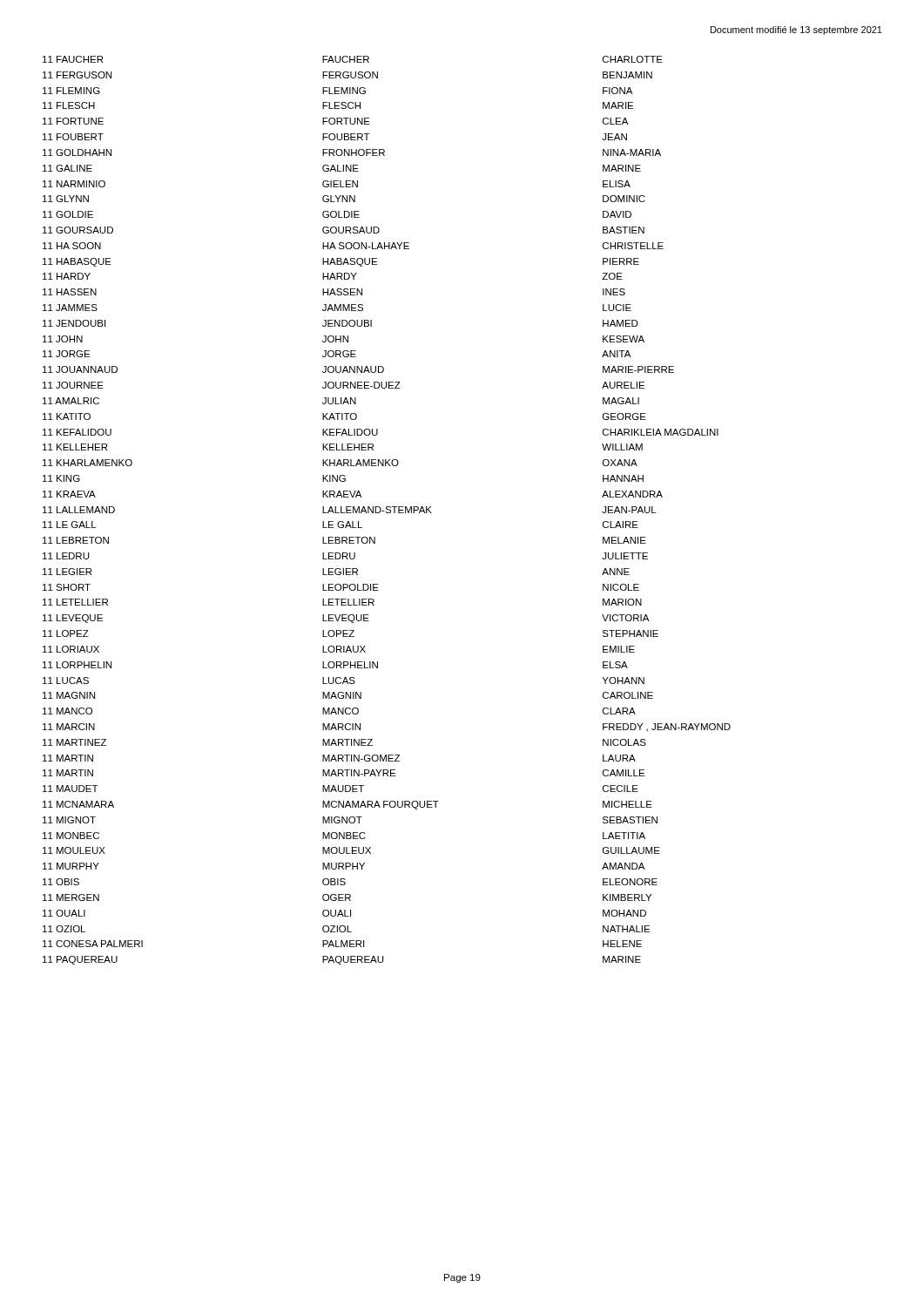The height and width of the screenshot is (1307, 924).
Task: Click the passage that begins "FAUCHER FERGUSON FLEMING FLESCH FORTUNE FOUBERT"
Action: (x=346, y=59)
